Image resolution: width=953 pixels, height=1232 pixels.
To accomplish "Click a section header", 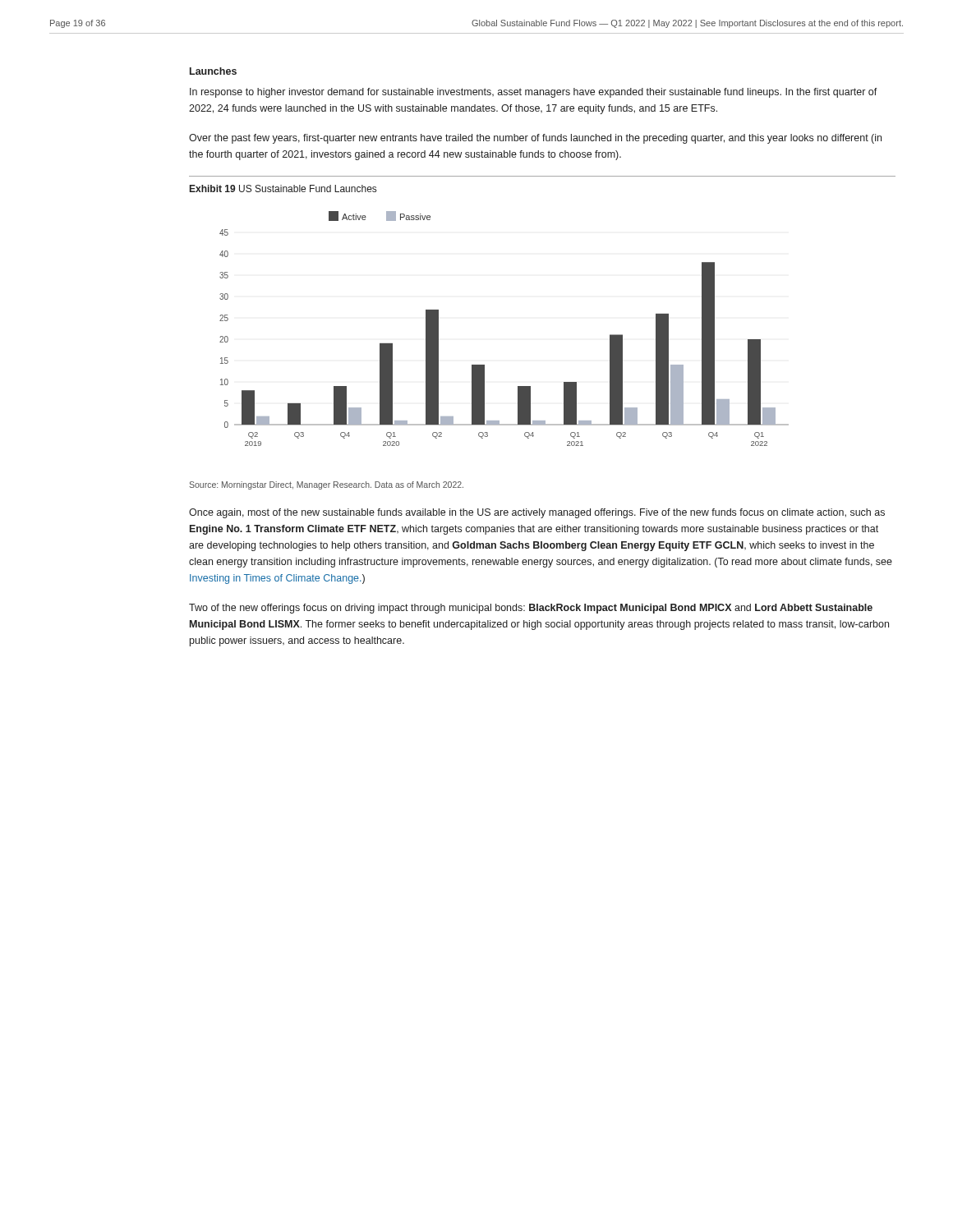I will pyautogui.click(x=213, y=71).
